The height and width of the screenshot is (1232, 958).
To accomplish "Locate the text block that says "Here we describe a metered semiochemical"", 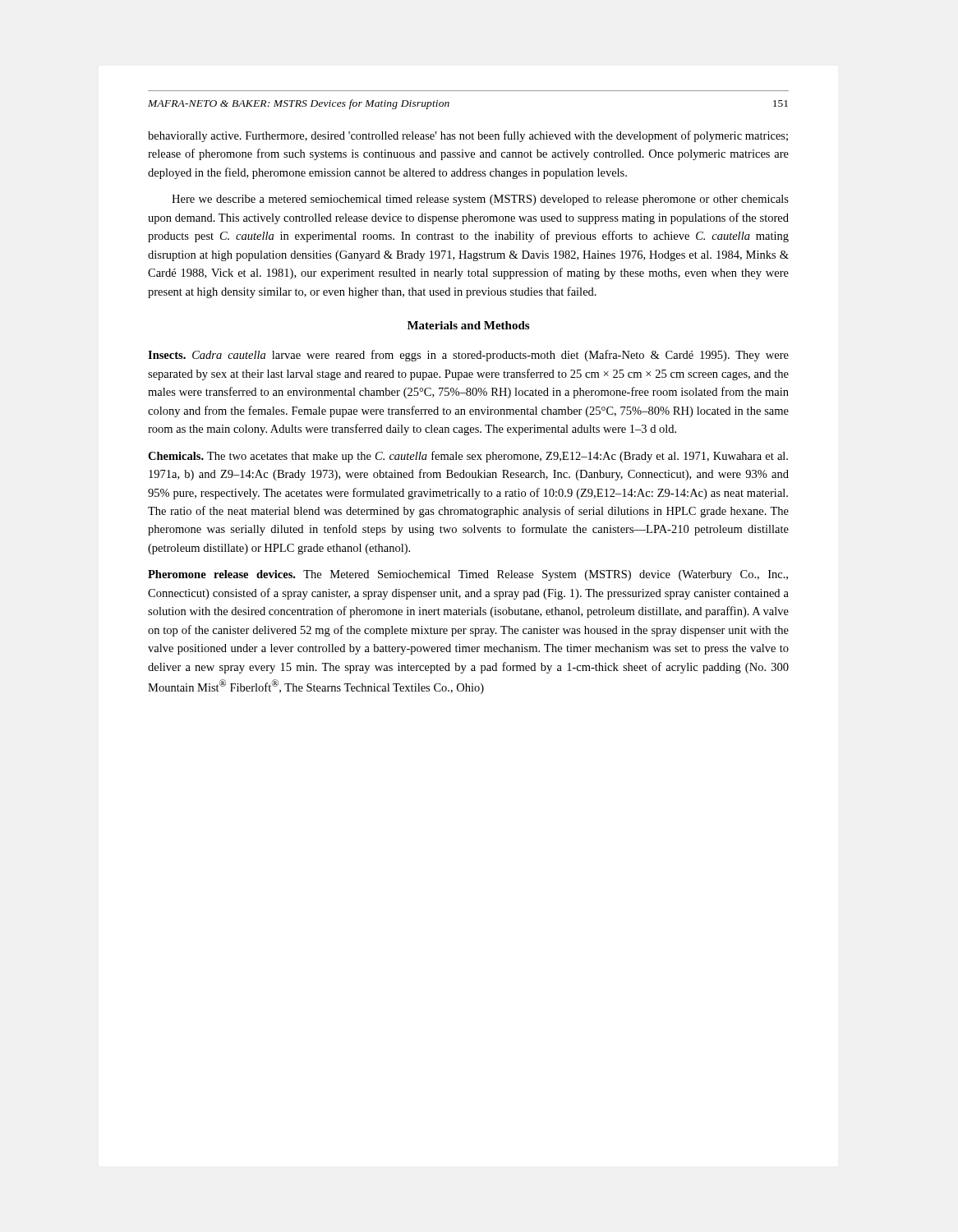I will pyautogui.click(x=468, y=245).
